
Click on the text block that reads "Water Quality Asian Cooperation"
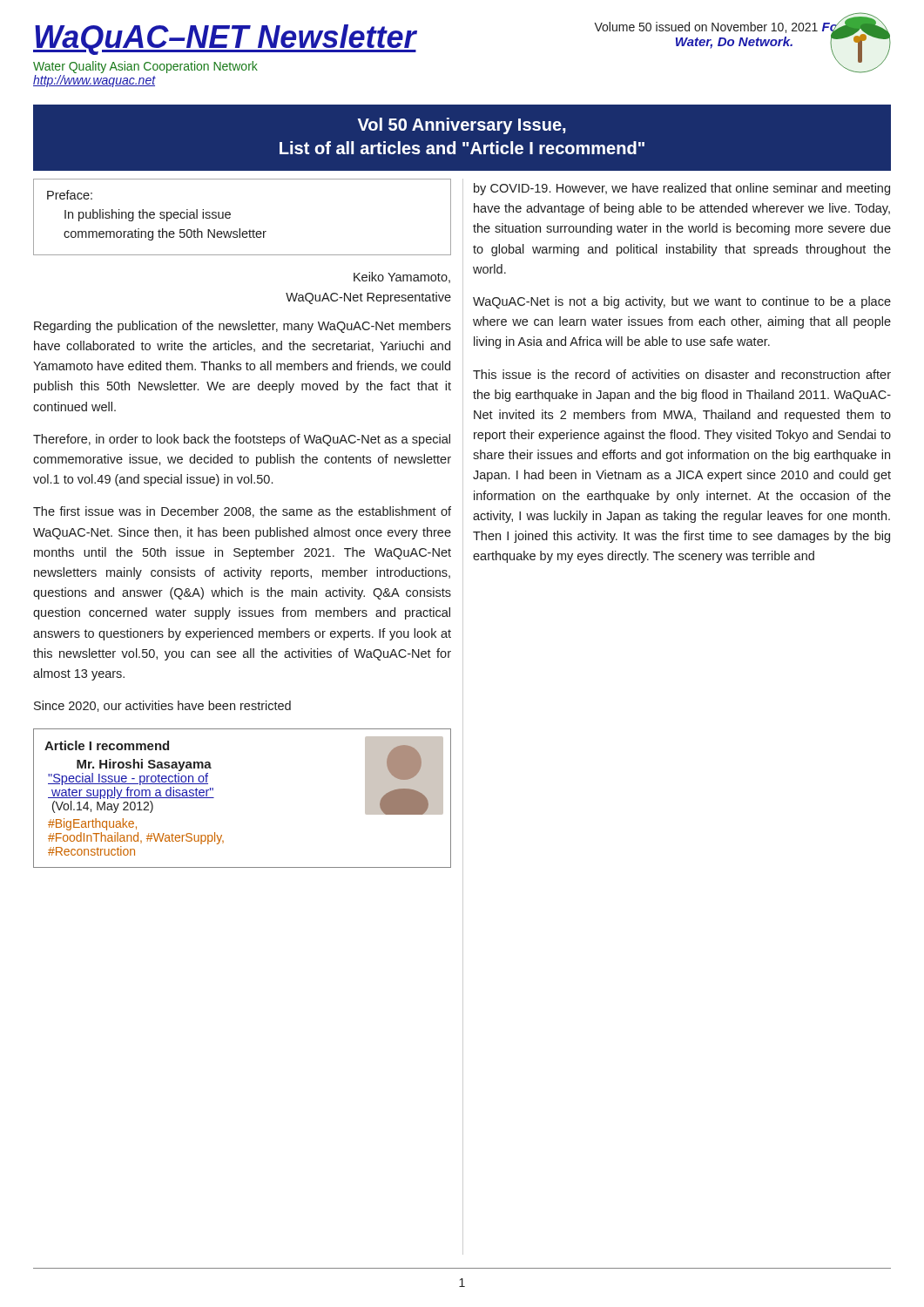click(x=148, y=63)
